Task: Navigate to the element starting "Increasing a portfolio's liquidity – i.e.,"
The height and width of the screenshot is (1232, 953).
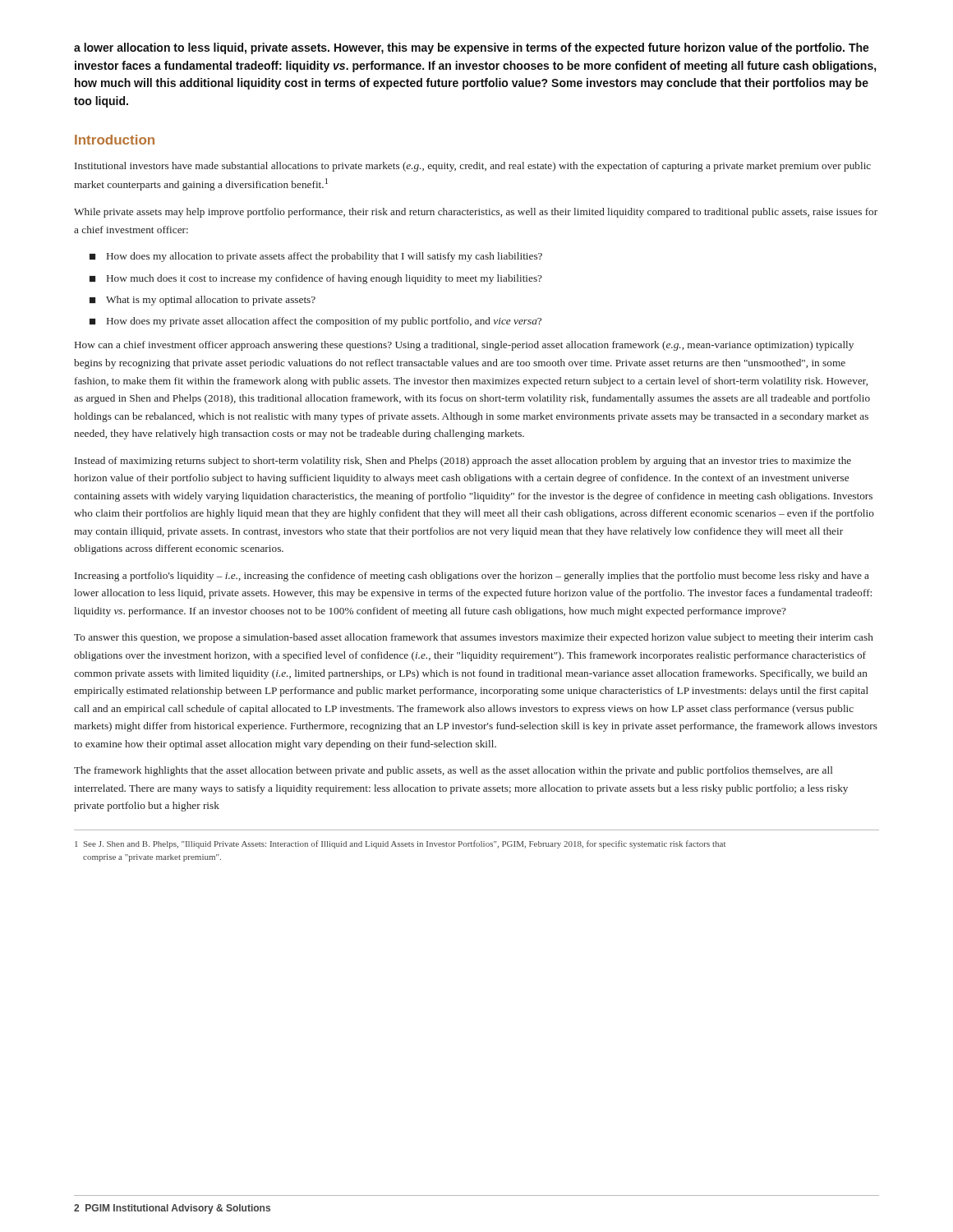Action: point(473,593)
